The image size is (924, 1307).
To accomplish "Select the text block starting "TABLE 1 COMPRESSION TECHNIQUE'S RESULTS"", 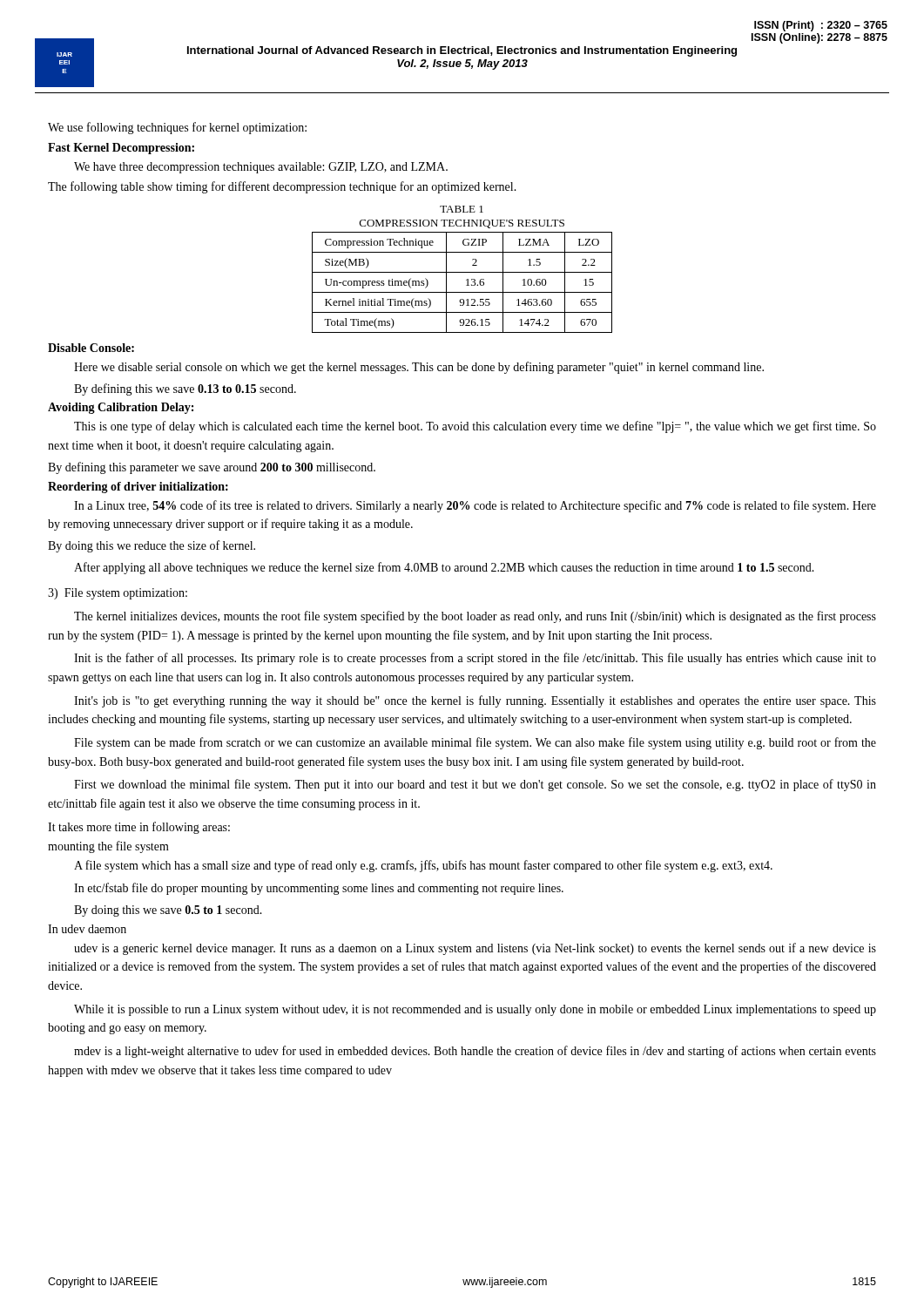I will pos(462,216).
